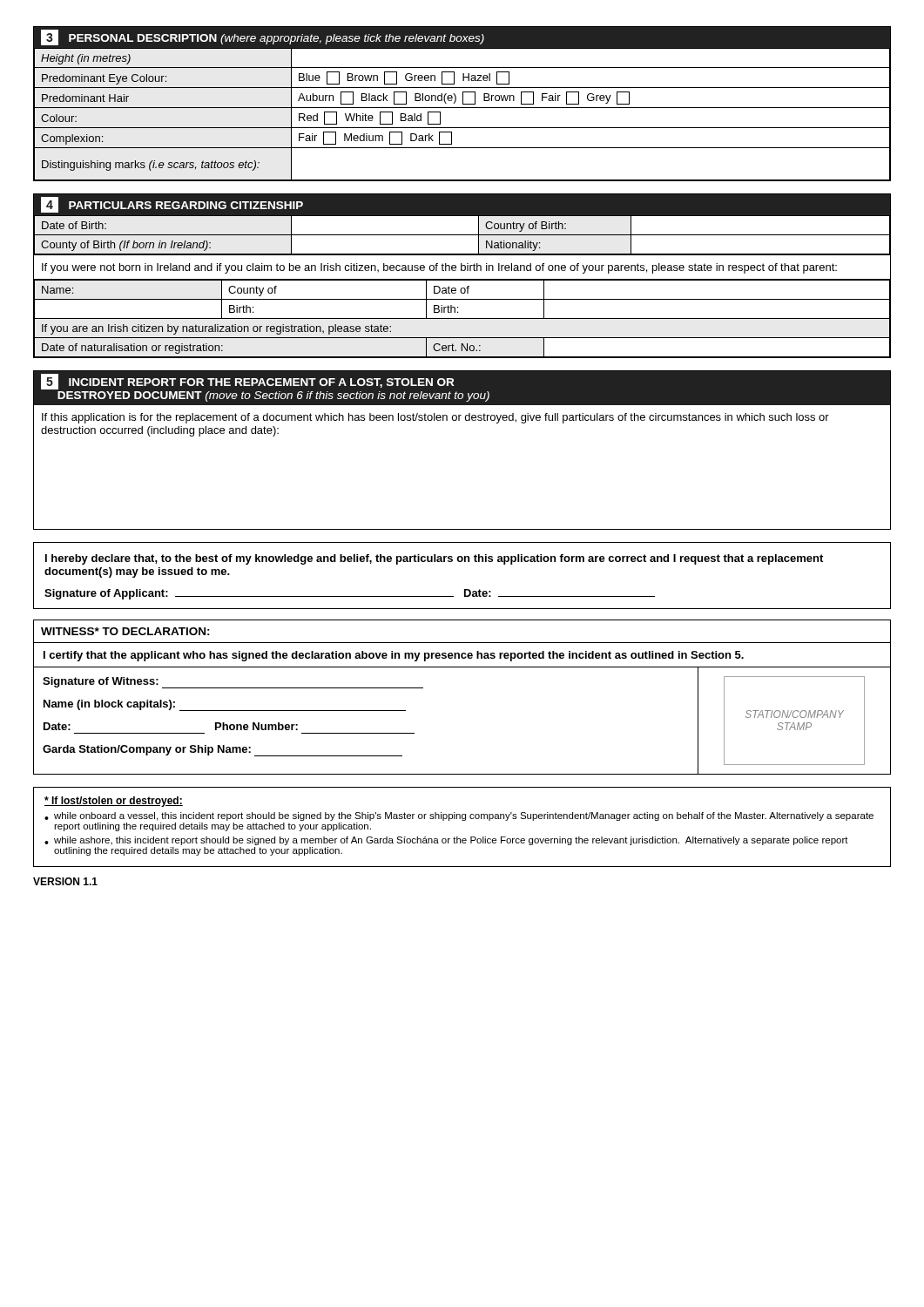Click on the footnote that reads "If lost/stolen or destroyed:"
924x1307 pixels.
click(x=462, y=825)
